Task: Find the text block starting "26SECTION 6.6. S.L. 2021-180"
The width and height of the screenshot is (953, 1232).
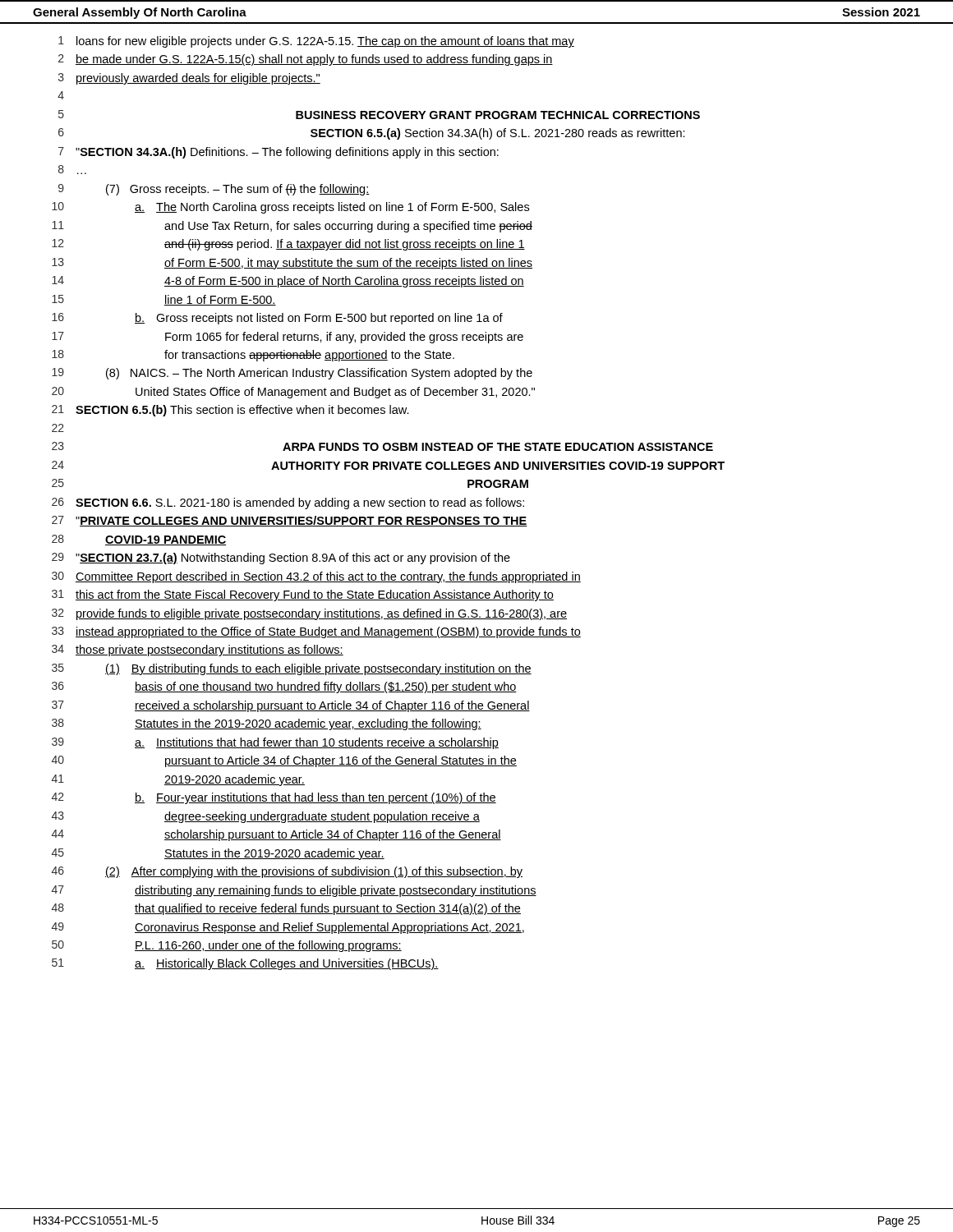Action: [x=476, y=503]
